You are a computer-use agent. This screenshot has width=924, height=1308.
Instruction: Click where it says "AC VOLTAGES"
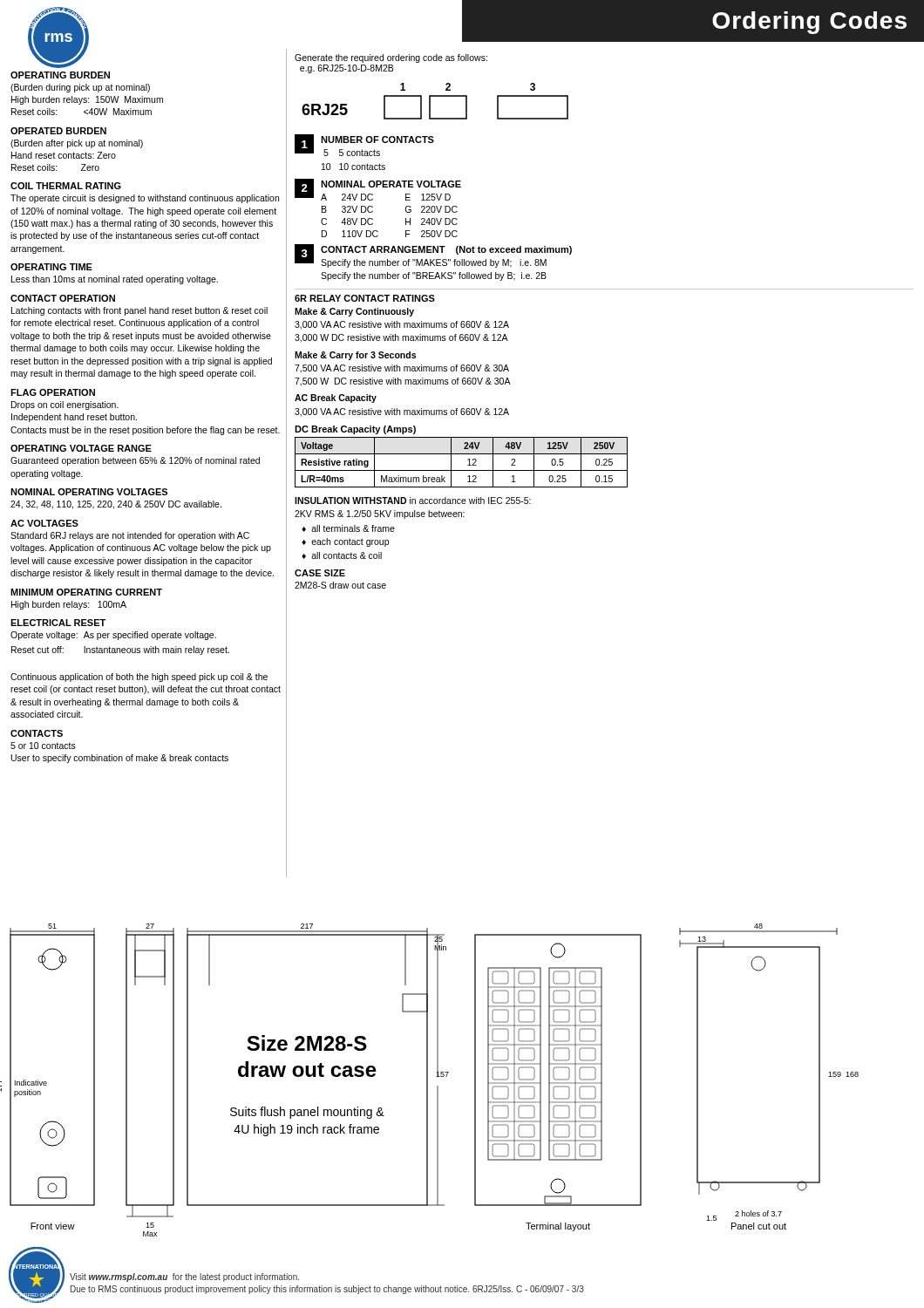44,523
